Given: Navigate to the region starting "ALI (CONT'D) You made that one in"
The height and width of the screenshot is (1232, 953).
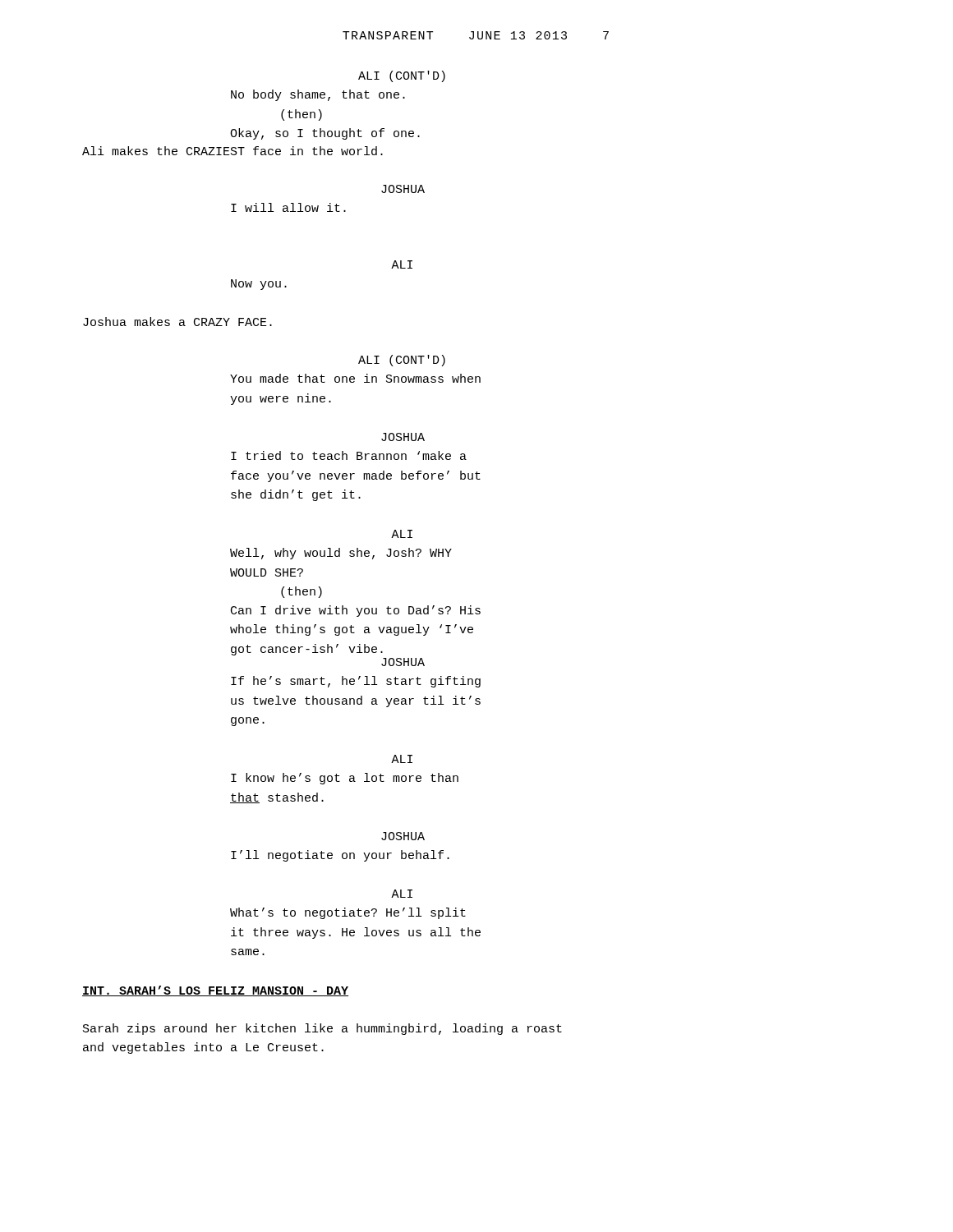Looking at the screenshot, I should 403,380.
